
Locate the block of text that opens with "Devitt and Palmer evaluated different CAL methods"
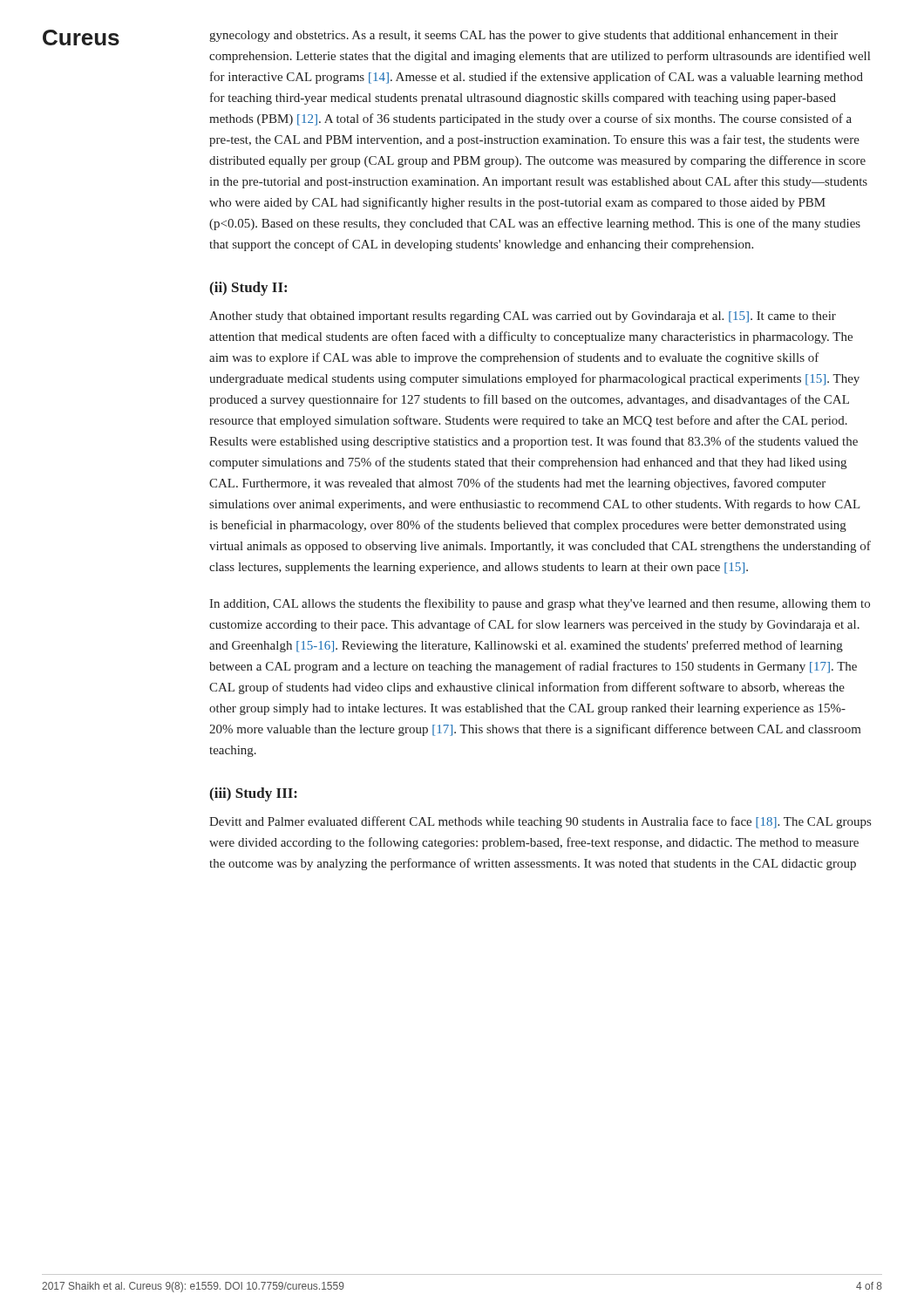(540, 842)
